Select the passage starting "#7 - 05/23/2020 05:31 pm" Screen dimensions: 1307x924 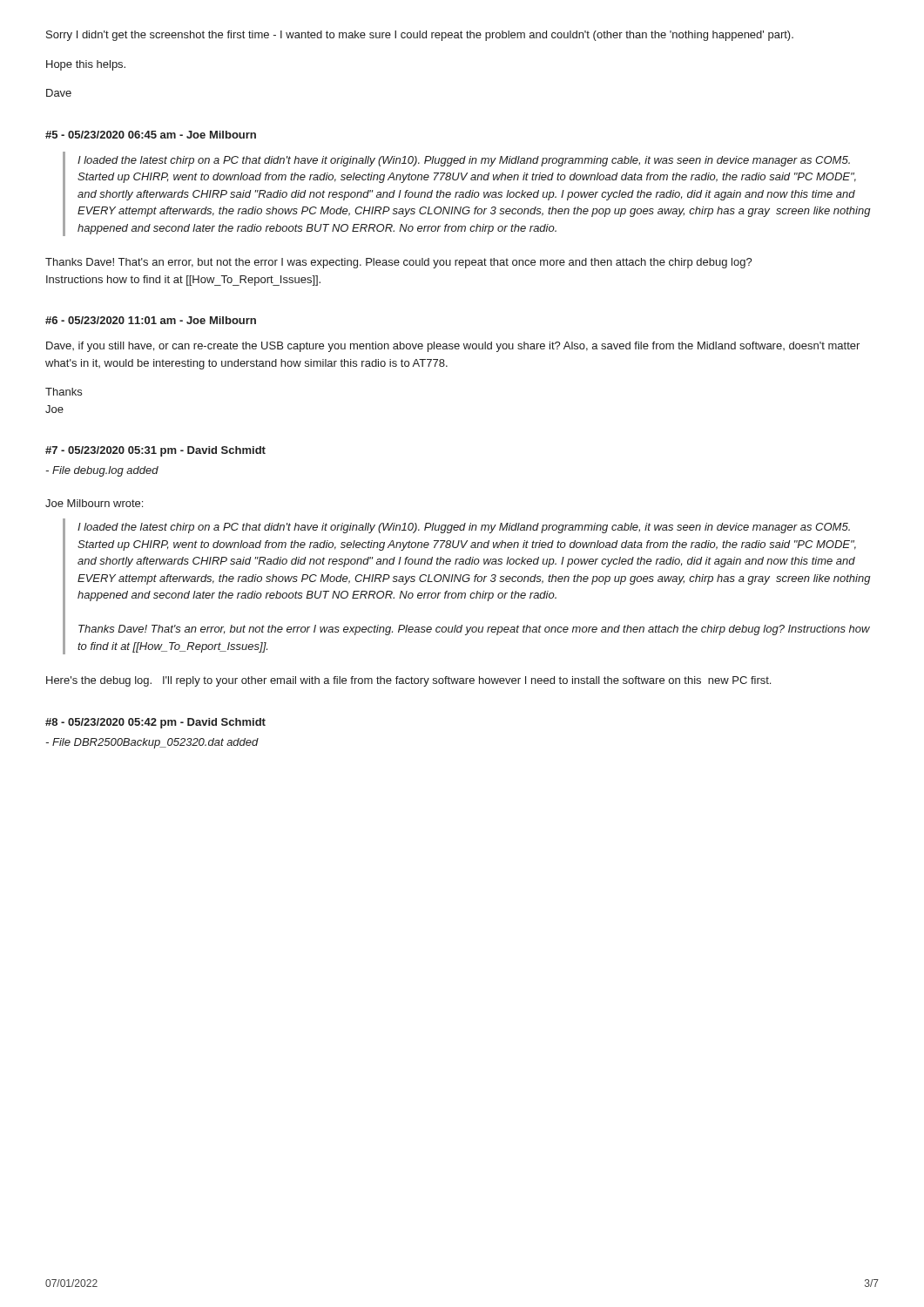tap(155, 450)
